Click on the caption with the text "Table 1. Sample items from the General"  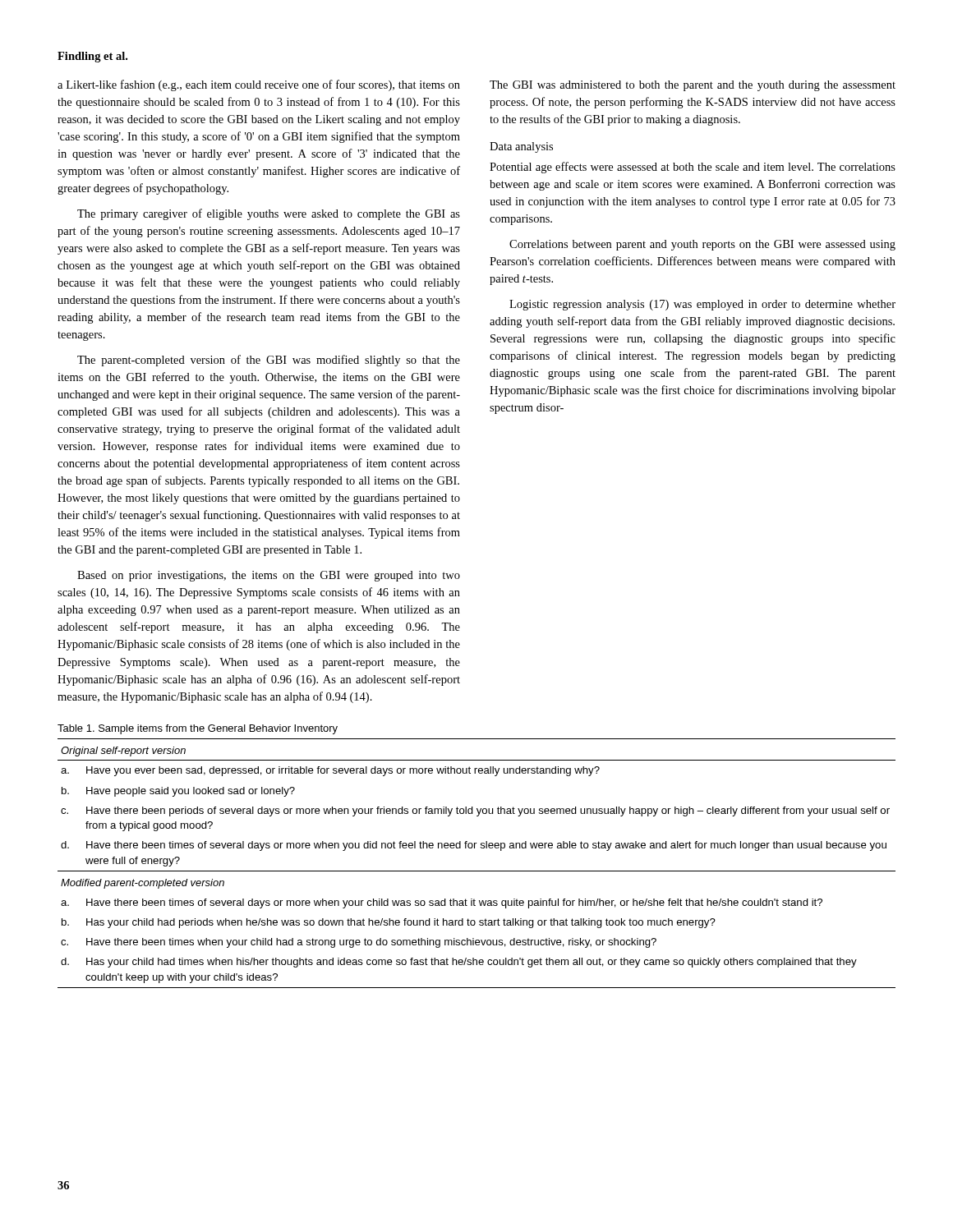pyautogui.click(x=198, y=728)
